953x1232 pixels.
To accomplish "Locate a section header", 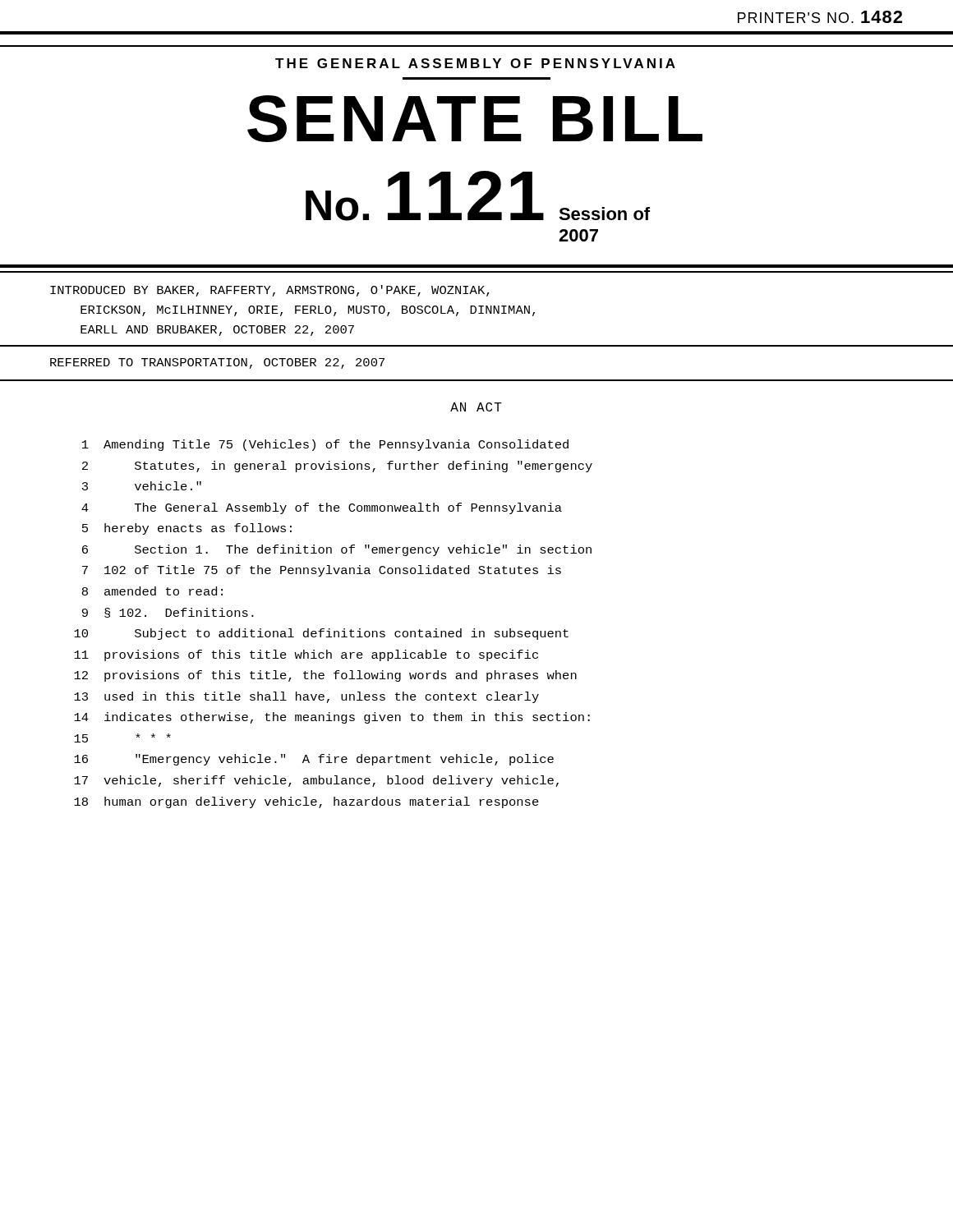I will pos(476,408).
